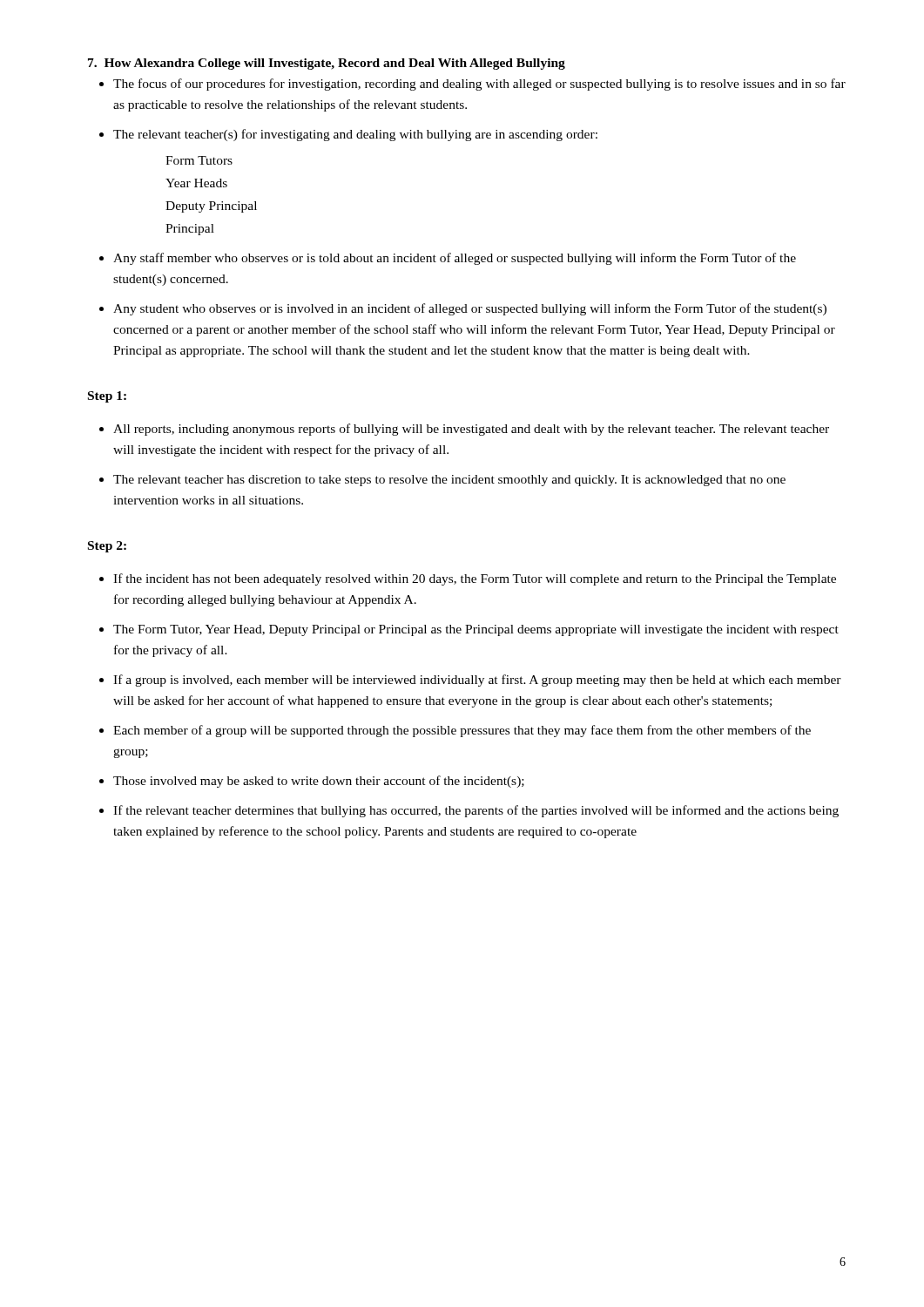
Task: Locate the text block starting "If the relevant teacher determines that bullying"
Action: pyautogui.click(x=476, y=821)
